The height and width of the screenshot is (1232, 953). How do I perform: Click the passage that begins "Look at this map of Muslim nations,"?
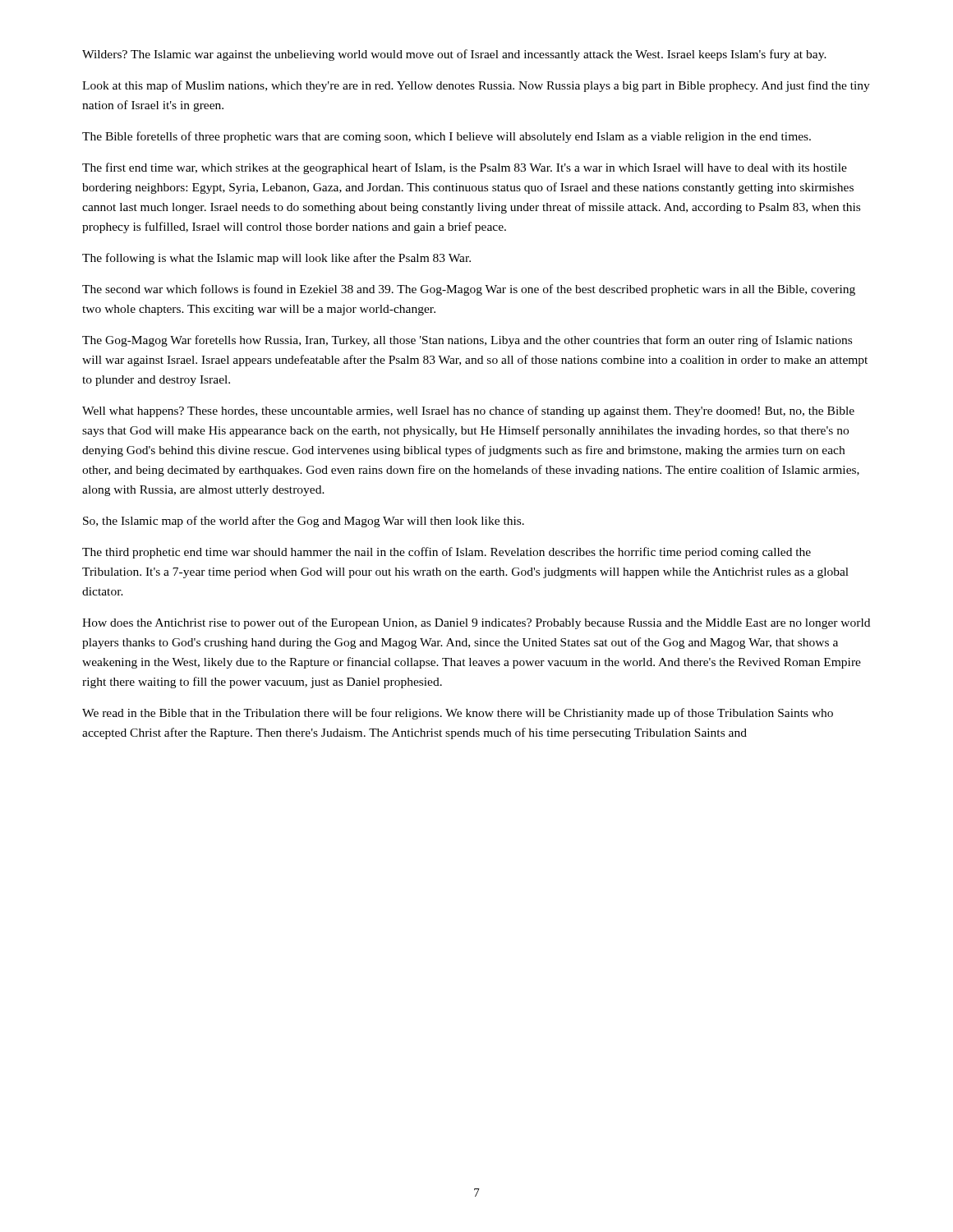click(476, 95)
